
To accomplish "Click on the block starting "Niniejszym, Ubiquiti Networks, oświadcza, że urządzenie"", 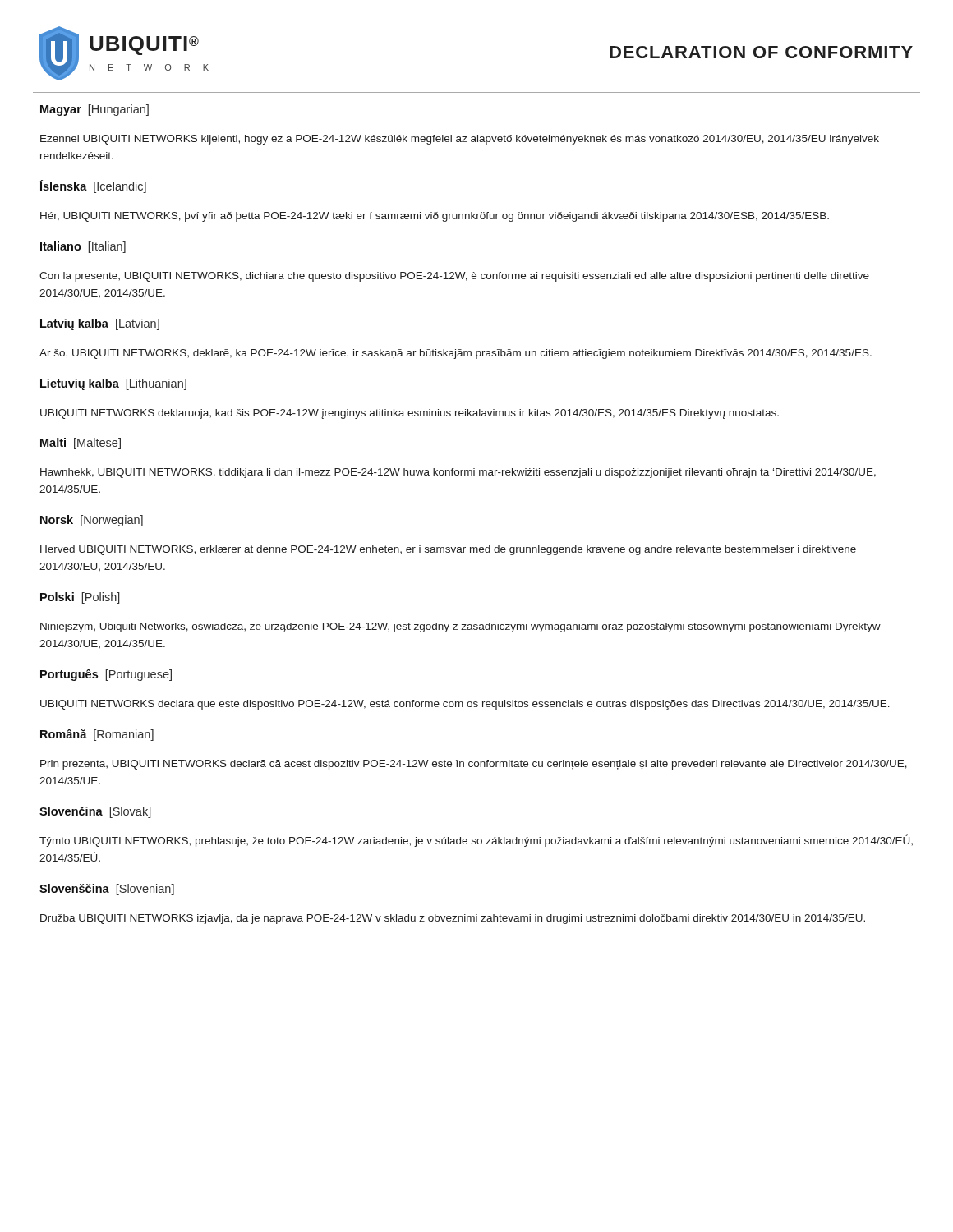I will (x=476, y=636).
